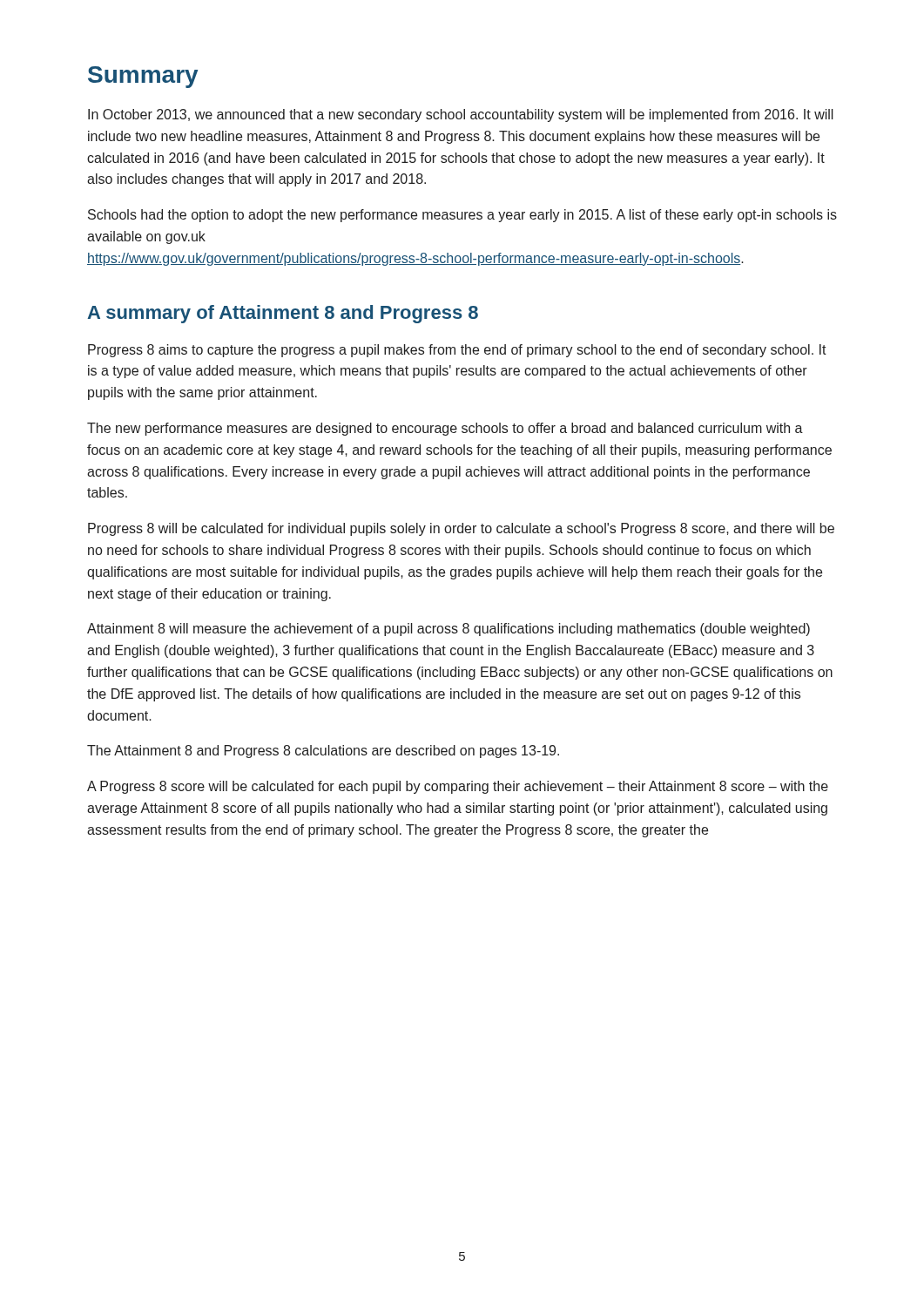Click the passage that begins "Attainment 8 will measure"
Image resolution: width=924 pixels, height=1307 pixels.
click(x=462, y=673)
